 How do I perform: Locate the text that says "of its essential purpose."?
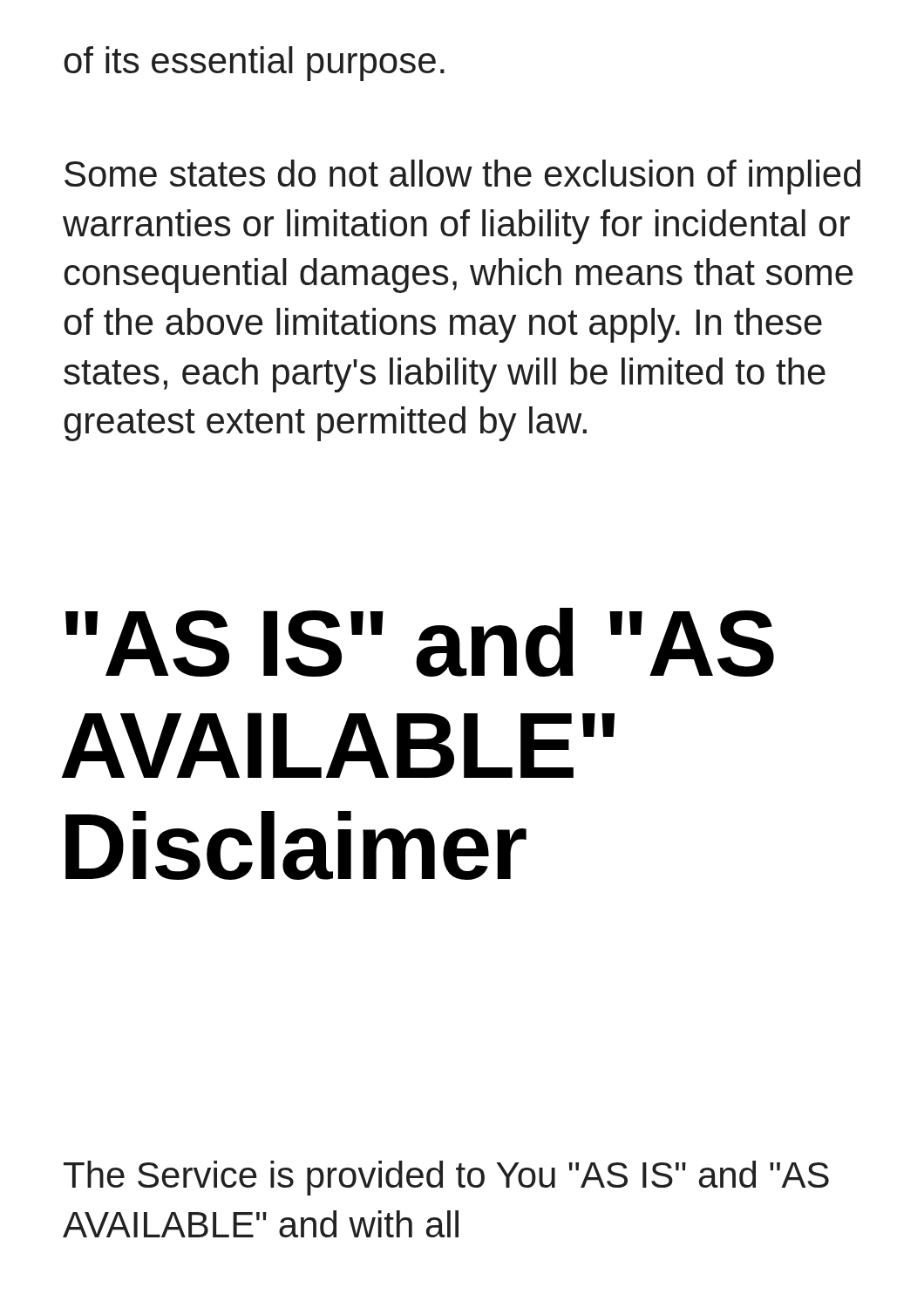255,61
